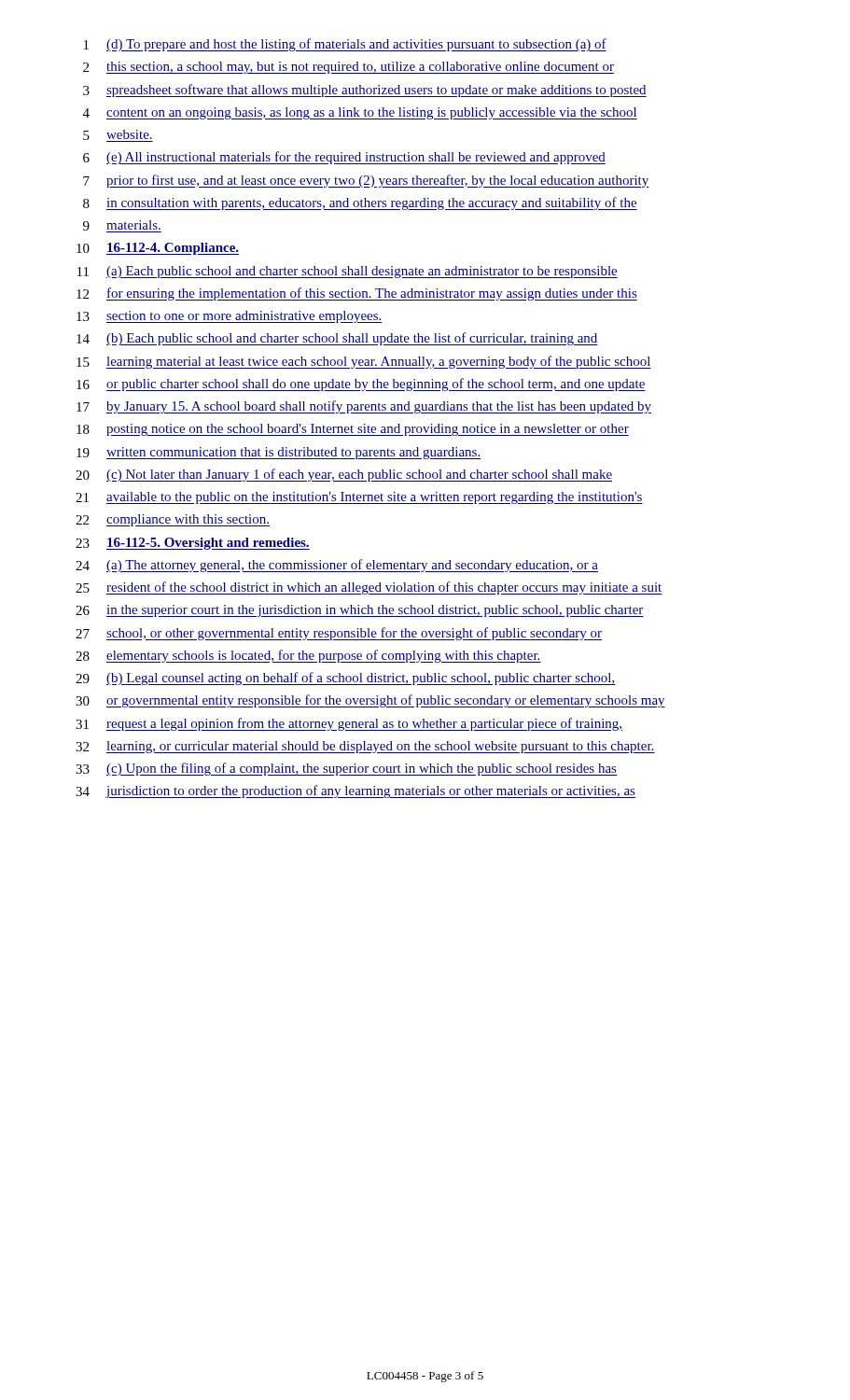Click the passage that begins "12 for ensuring"
The width and height of the screenshot is (850, 1400).
(425, 294)
